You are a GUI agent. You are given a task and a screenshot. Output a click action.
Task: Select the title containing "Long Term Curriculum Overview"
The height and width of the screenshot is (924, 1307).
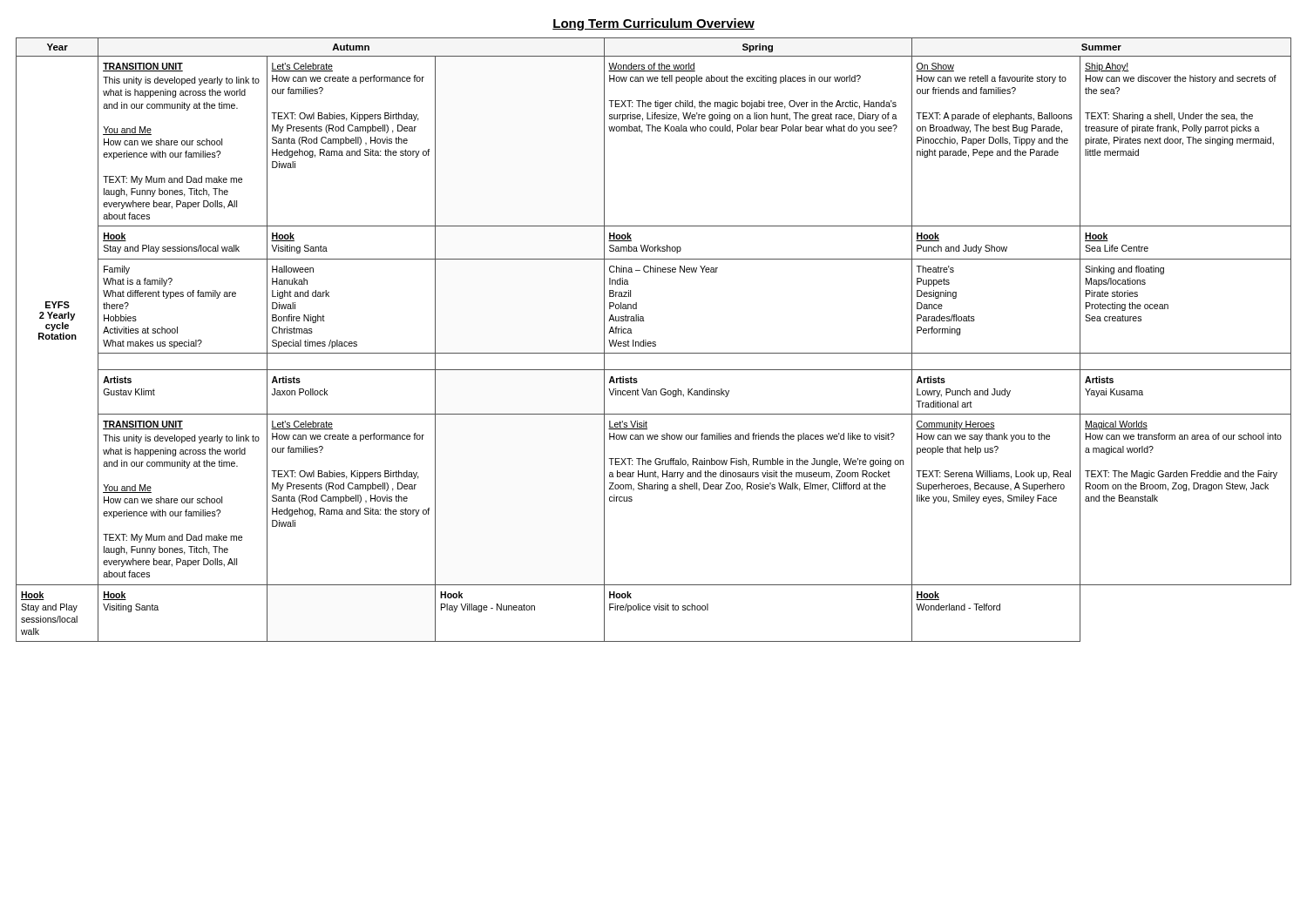pyautogui.click(x=653, y=23)
